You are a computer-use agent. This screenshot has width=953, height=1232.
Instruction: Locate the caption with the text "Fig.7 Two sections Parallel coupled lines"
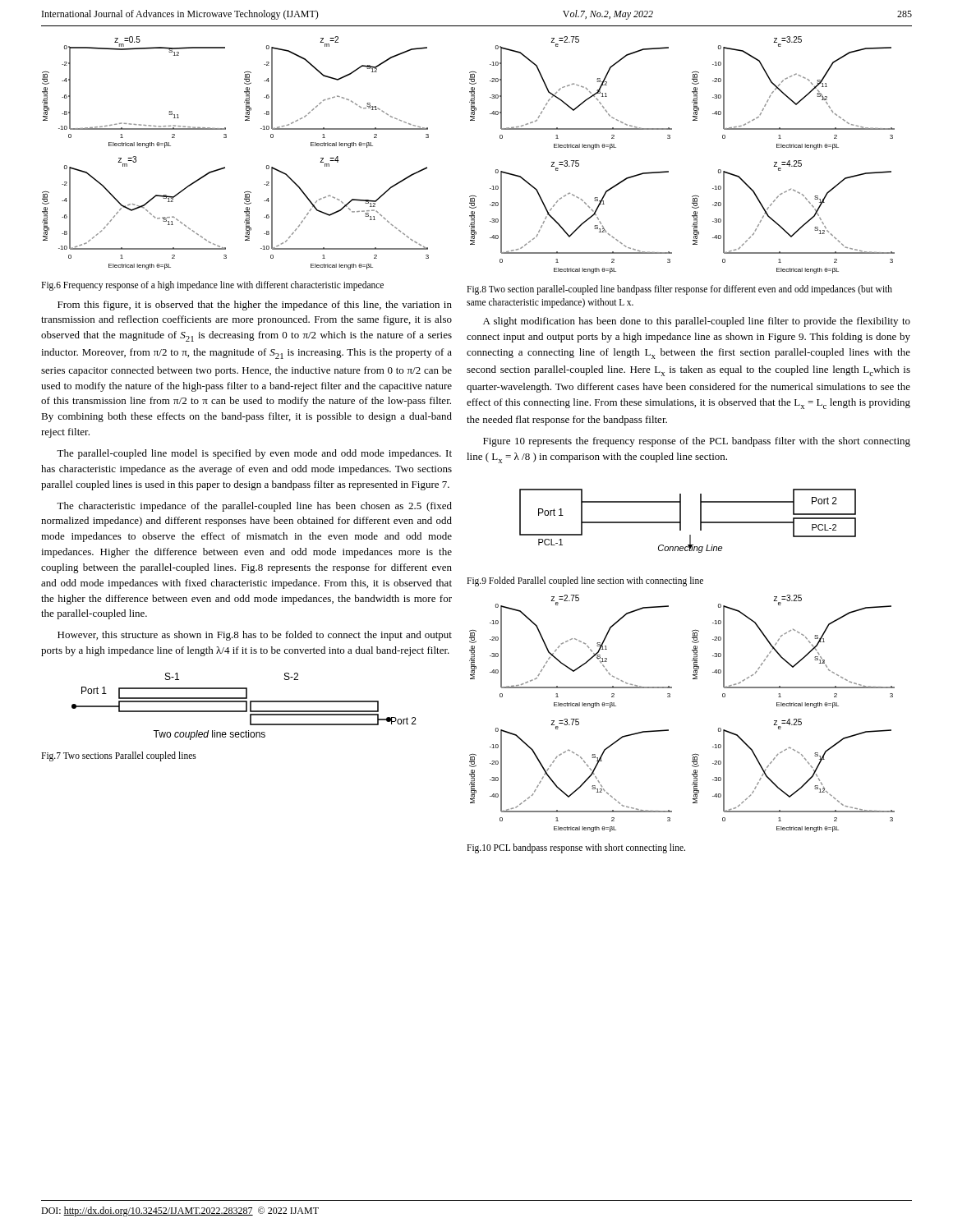[119, 756]
